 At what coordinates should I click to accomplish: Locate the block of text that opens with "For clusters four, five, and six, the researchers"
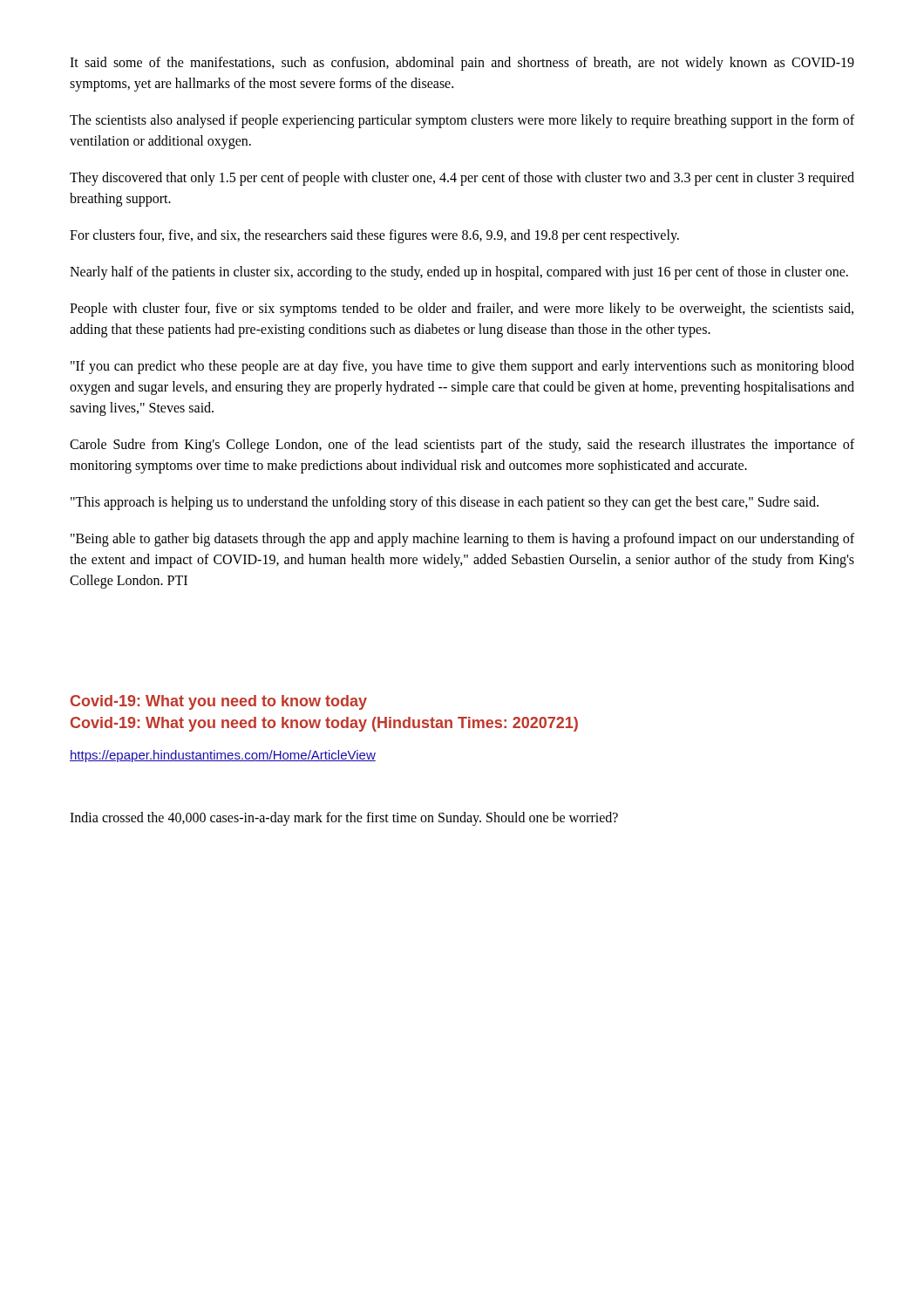coord(375,235)
